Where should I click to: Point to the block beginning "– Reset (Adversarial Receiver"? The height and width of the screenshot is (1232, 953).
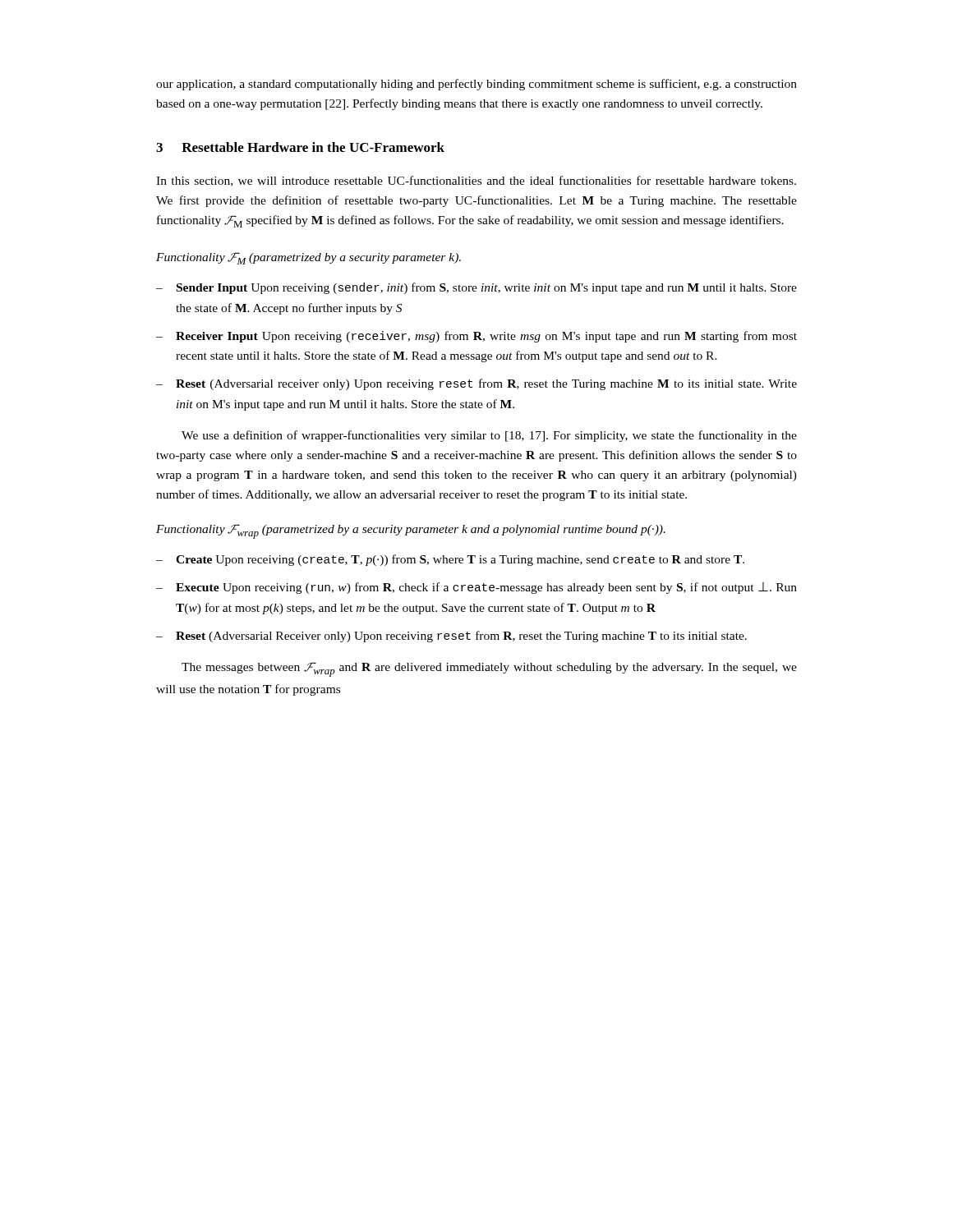pos(476,636)
